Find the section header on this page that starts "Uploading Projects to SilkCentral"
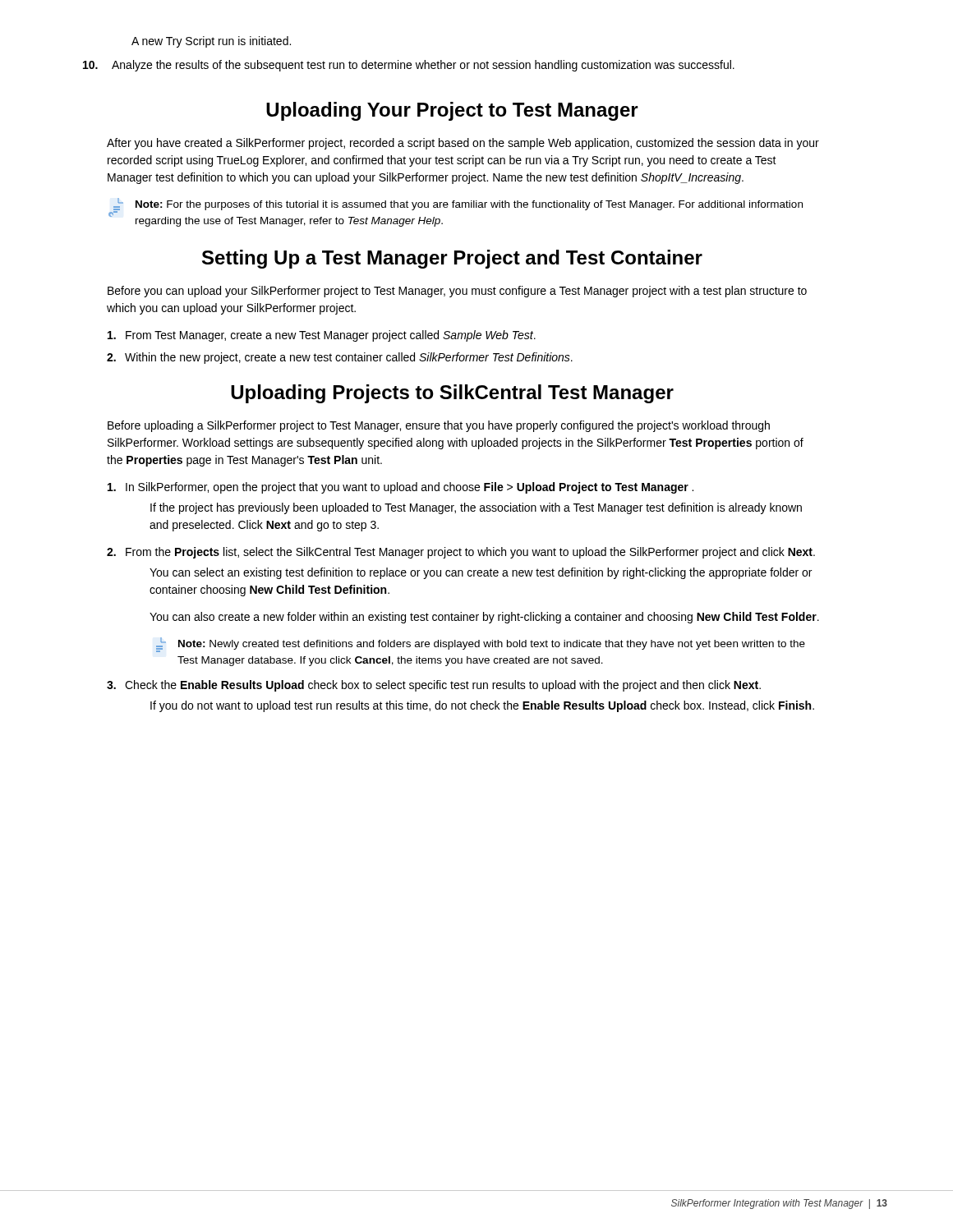This screenshot has width=953, height=1232. (x=452, y=392)
